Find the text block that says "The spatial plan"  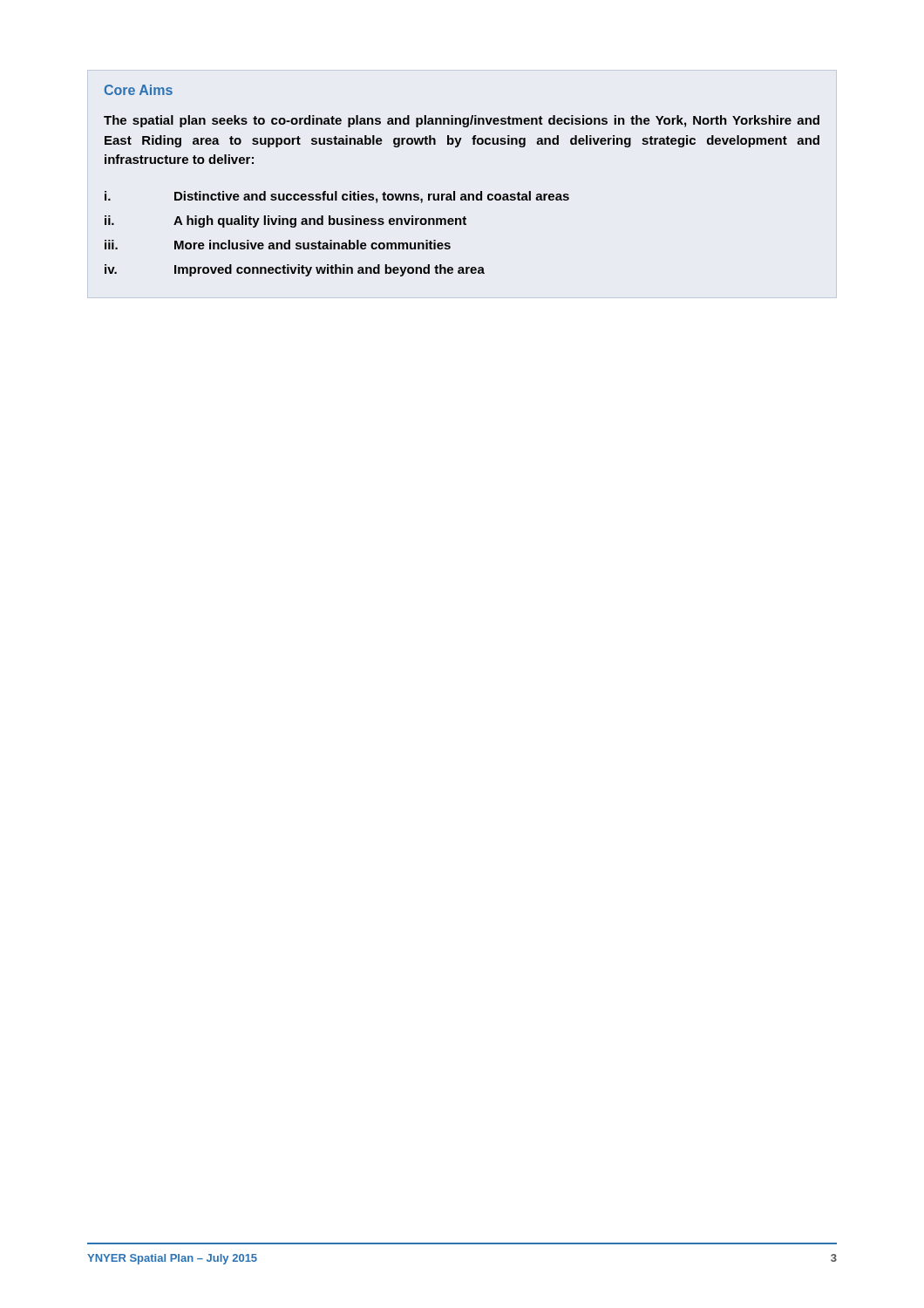(462, 140)
